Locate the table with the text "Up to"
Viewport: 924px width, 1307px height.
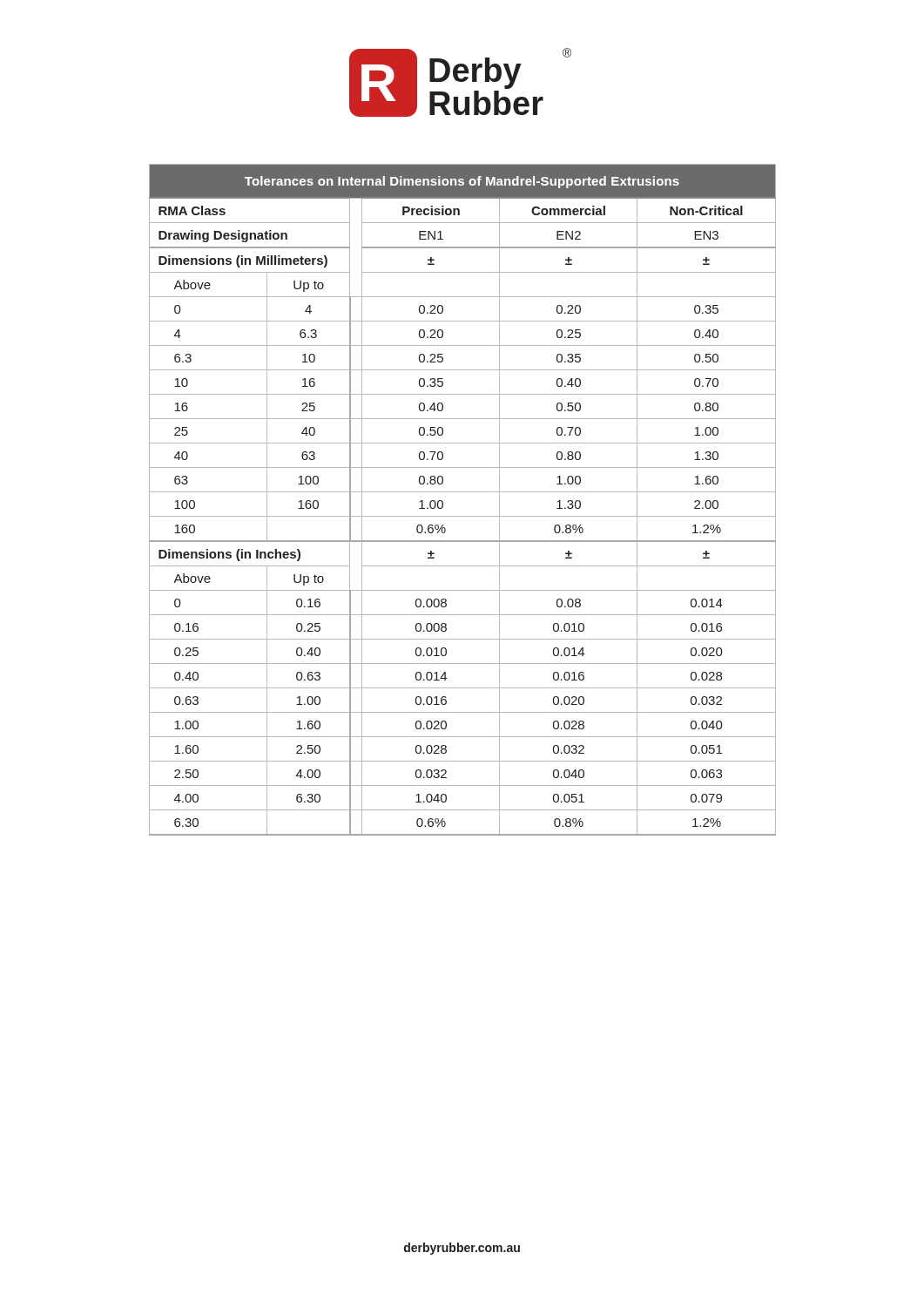click(462, 500)
